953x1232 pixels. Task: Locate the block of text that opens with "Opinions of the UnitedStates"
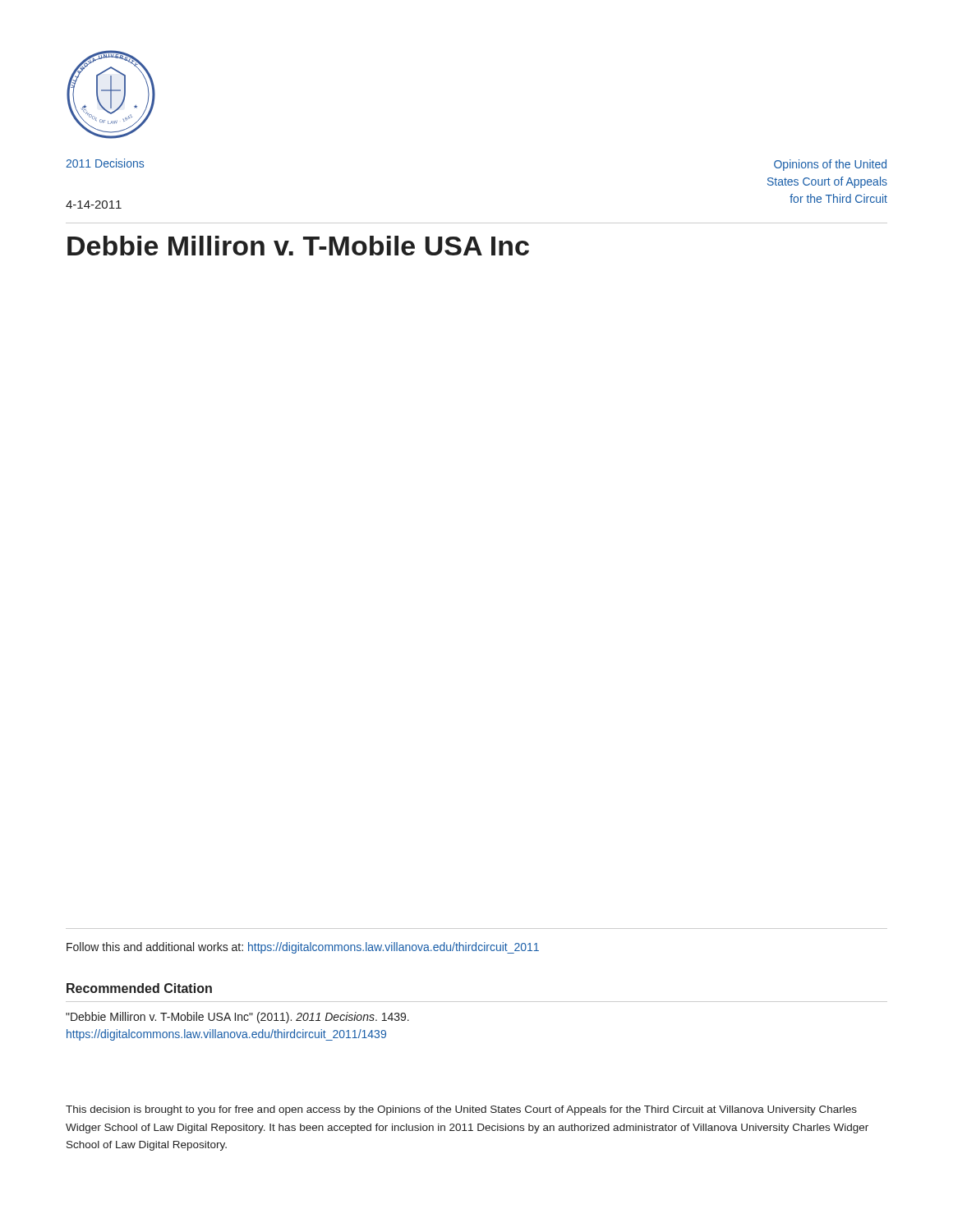tap(827, 182)
